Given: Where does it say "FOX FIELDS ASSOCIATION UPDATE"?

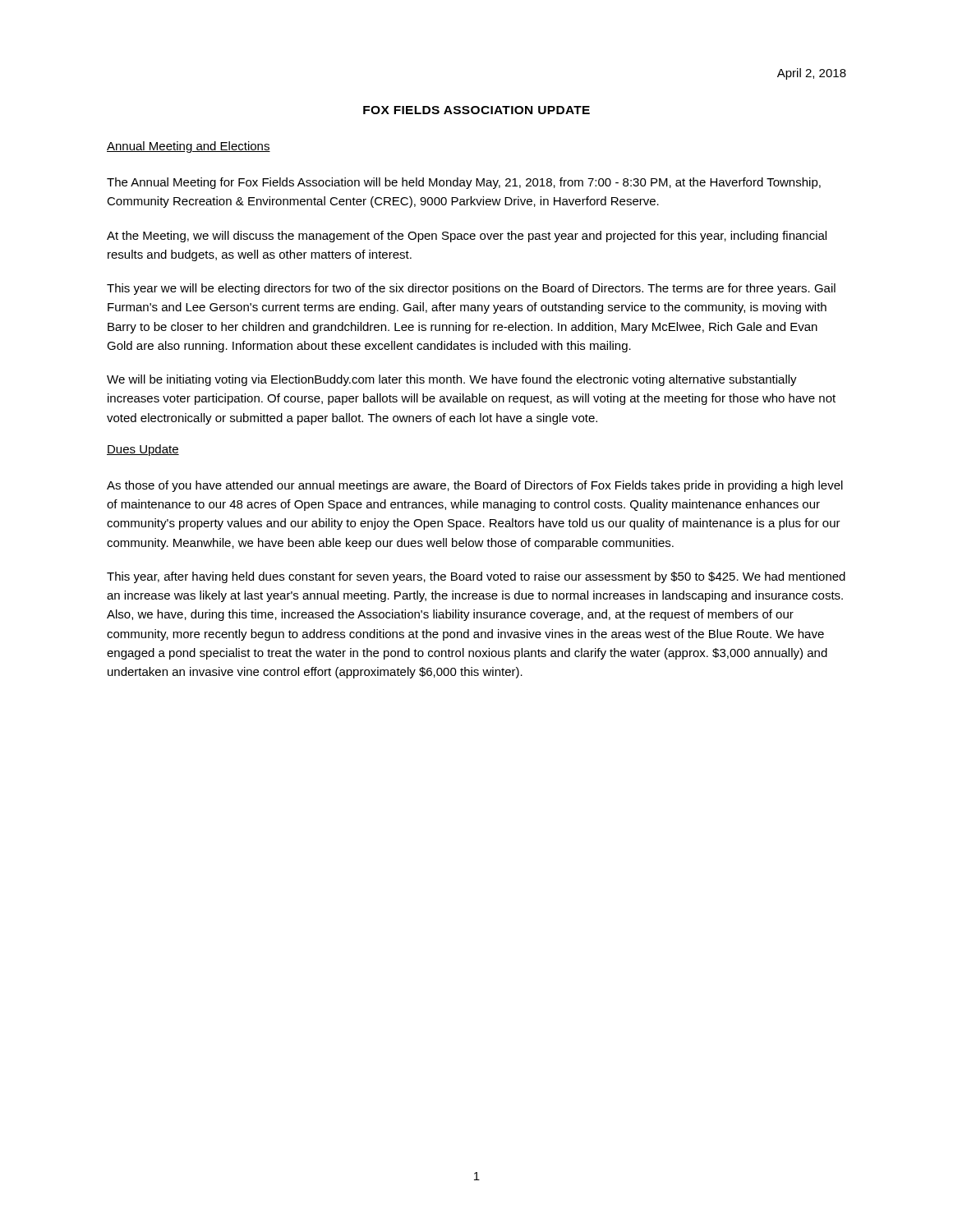Looking at the screenshot, I should coord(476,110).
